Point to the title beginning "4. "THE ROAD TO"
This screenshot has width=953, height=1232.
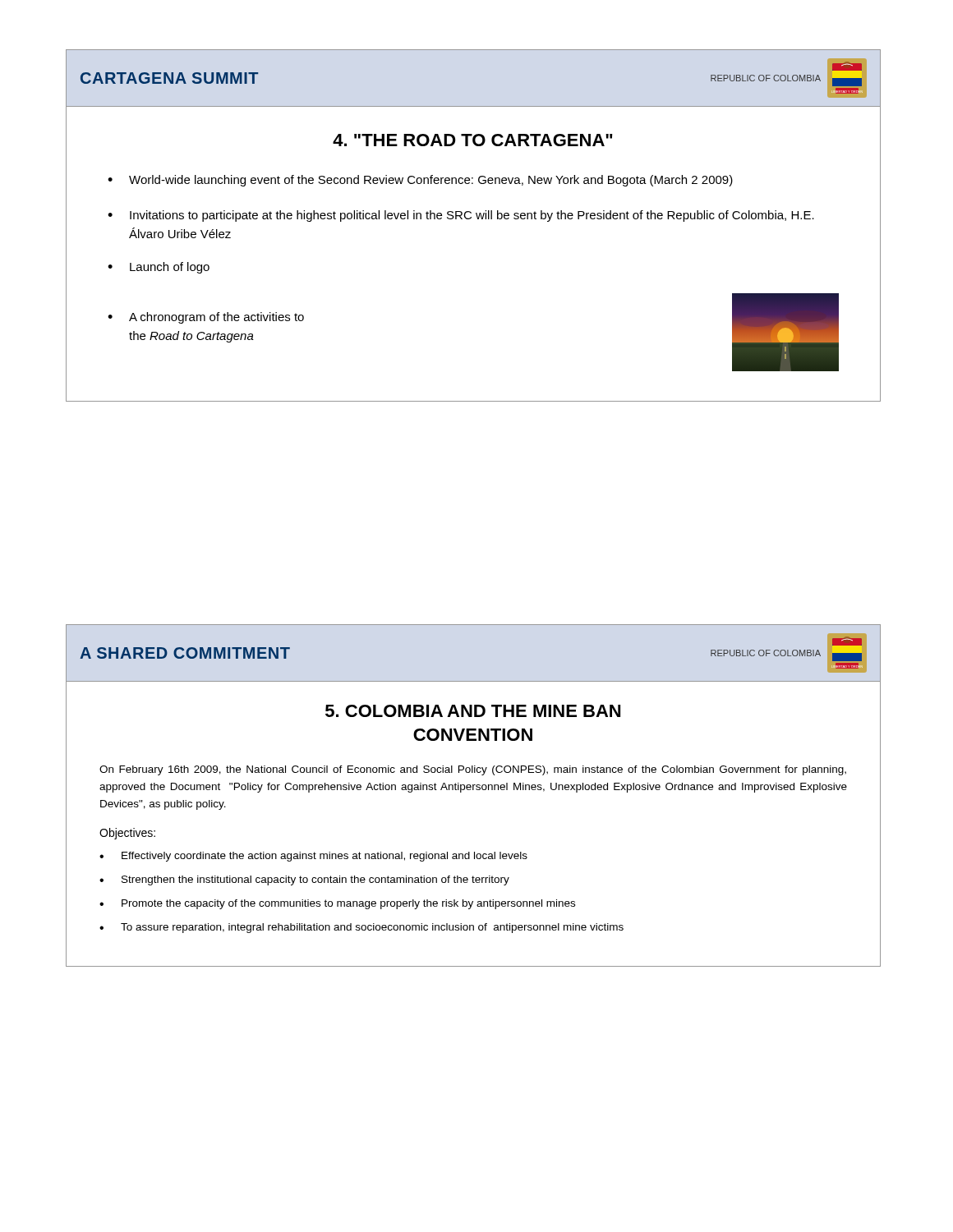pos(473,140)
